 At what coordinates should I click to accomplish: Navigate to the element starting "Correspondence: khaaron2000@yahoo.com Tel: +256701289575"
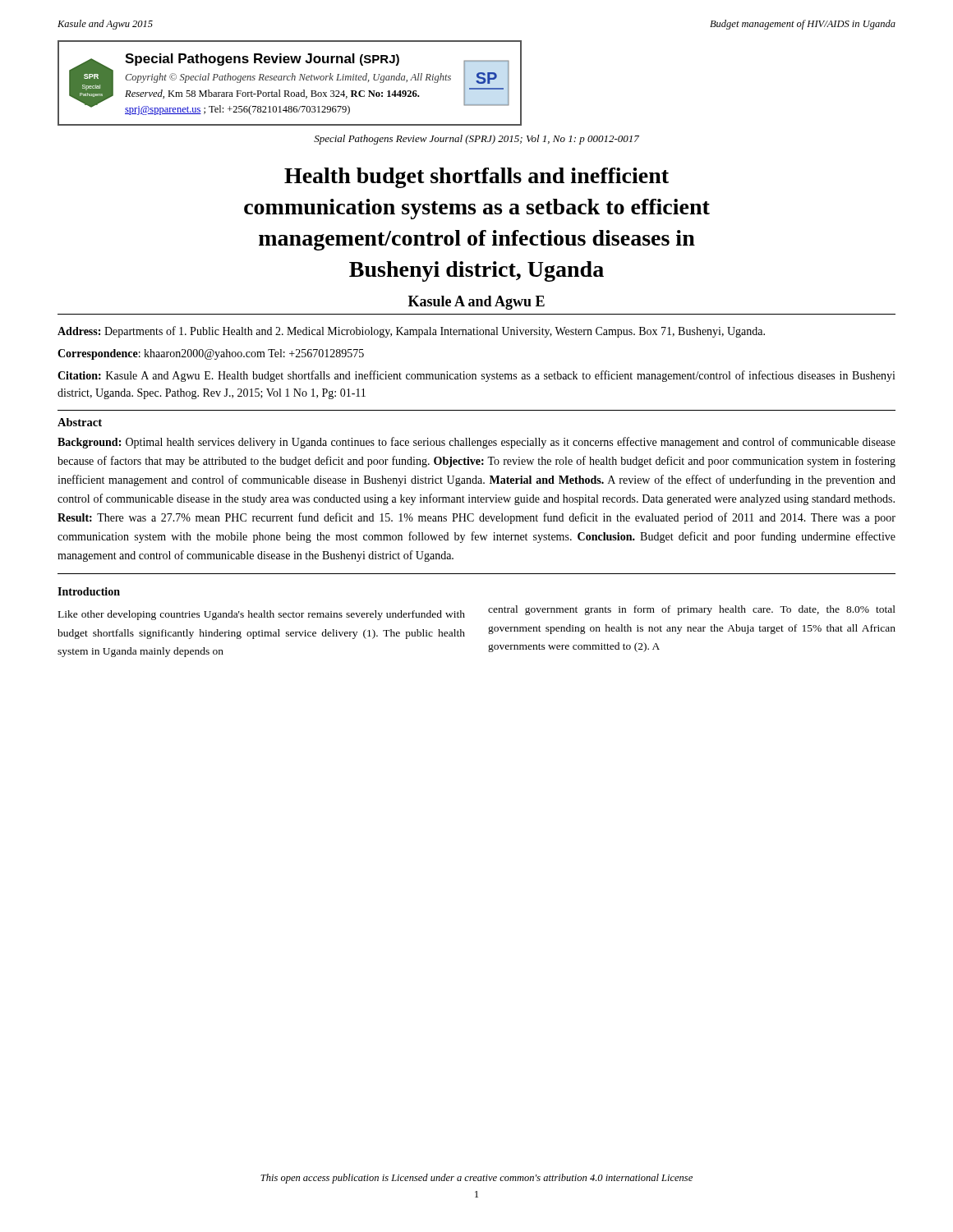click(211, 354)
